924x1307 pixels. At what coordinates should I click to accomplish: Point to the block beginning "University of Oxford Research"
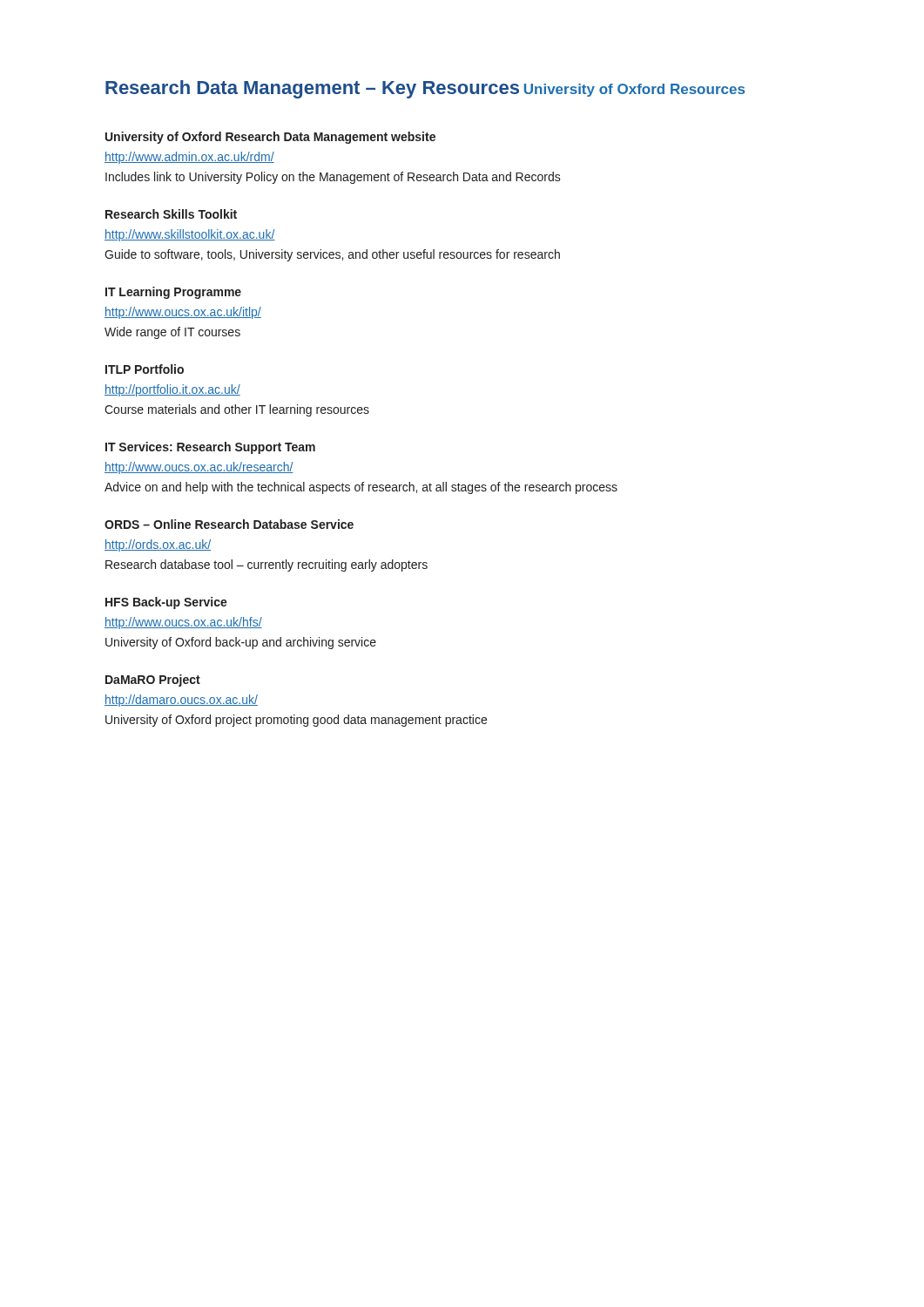pyautogui.click(x=270, y=138)
